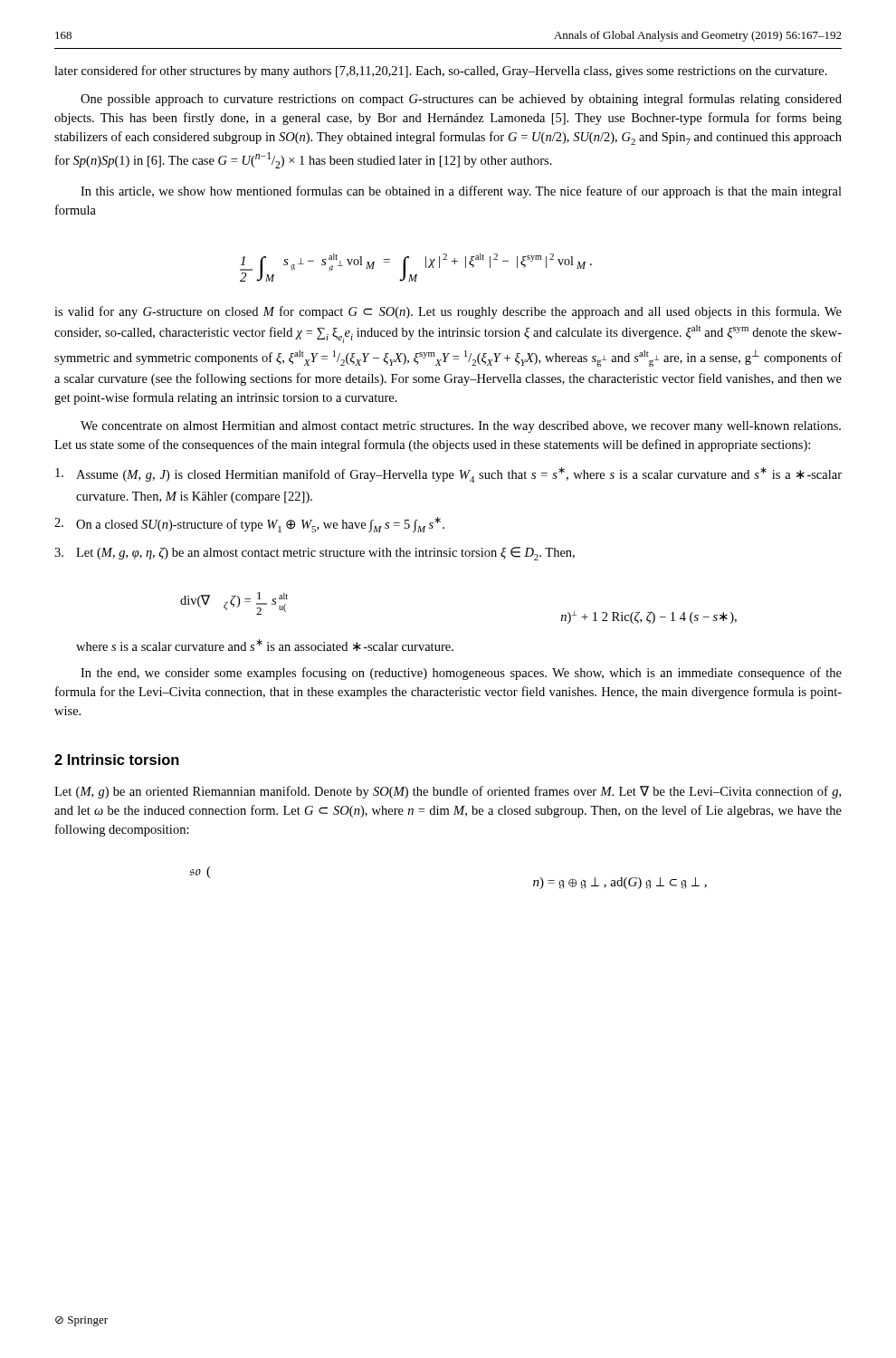This screenshot has height=1358, width=896.
Task: Select the element starting "is valid for any G-structure"
Action: pyautogui.click(x=448, y=355)
